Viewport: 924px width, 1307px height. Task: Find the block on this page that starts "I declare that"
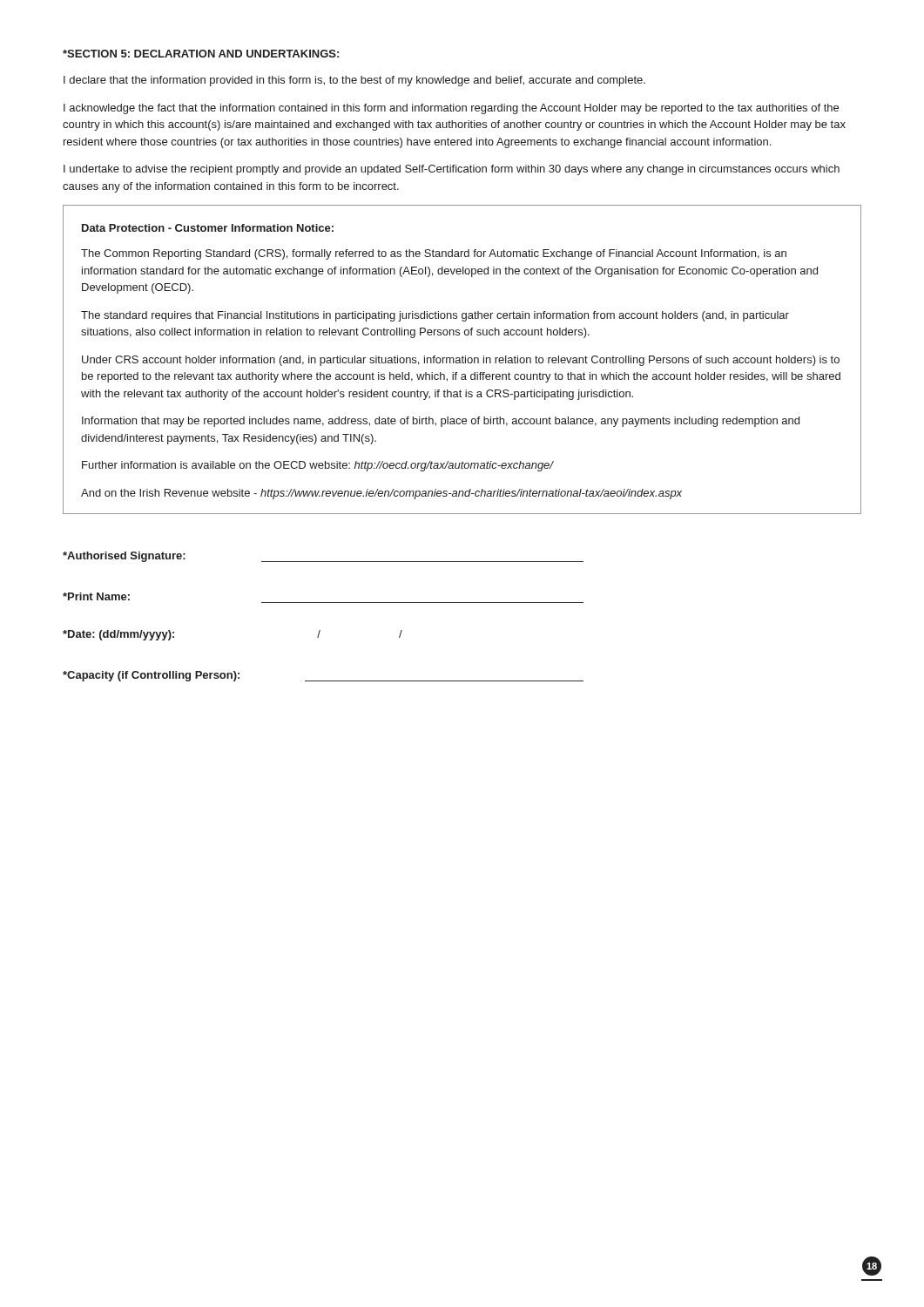point(354,80)
